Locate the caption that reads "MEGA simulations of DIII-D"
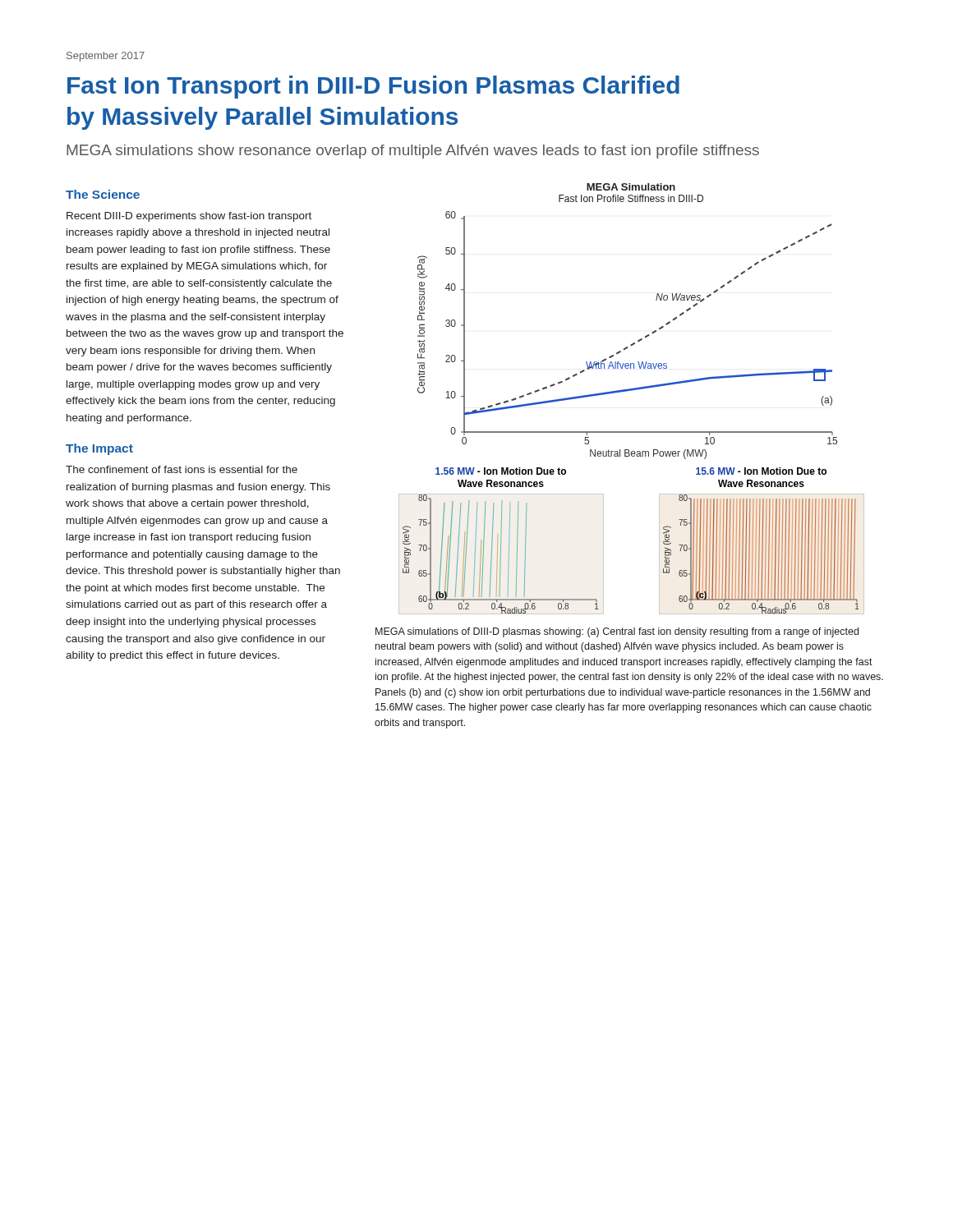The image size is (953, 1232). pyautogui.click(x=629, y=677)
